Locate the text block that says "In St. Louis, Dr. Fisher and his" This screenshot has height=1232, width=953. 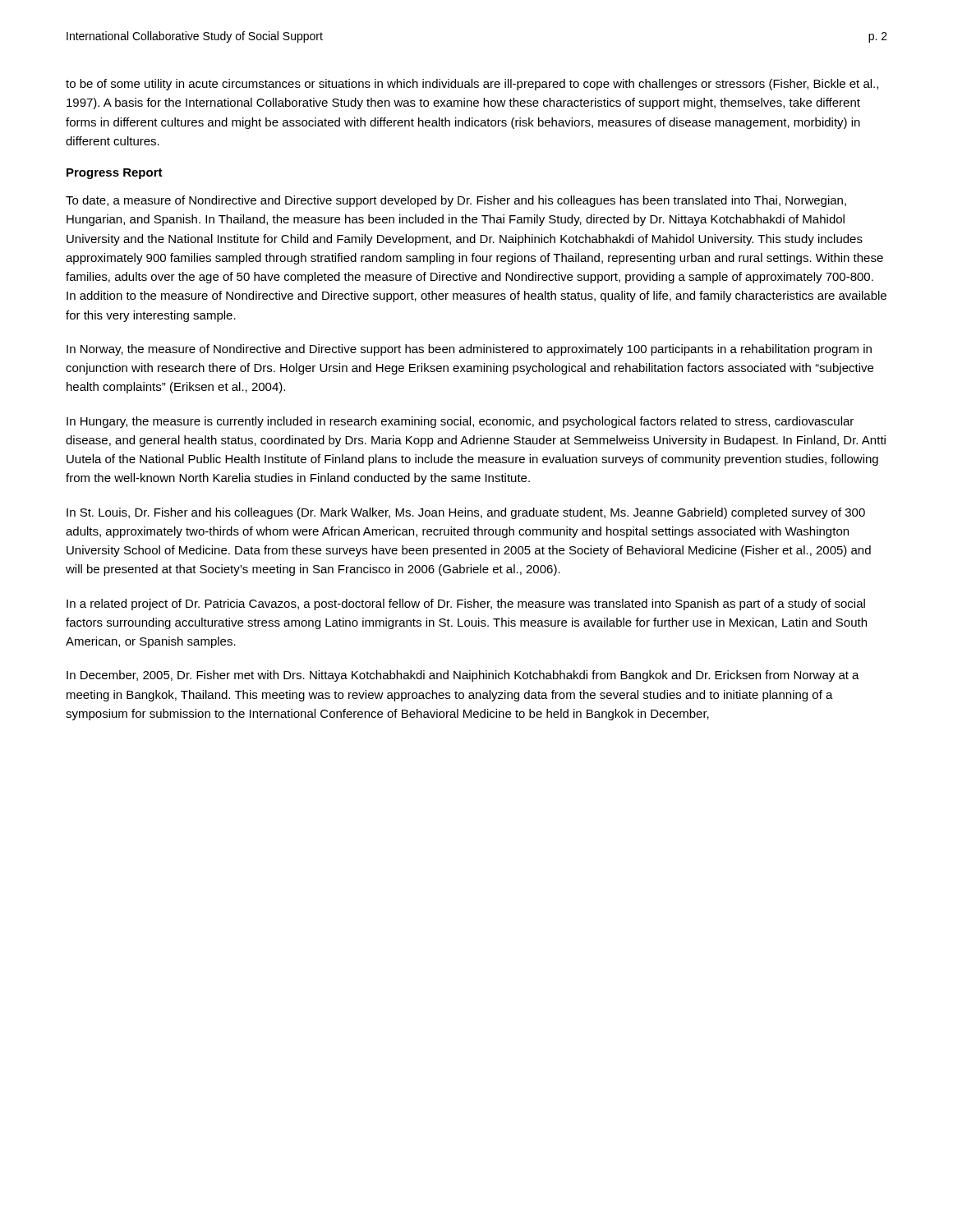(469, 540)
